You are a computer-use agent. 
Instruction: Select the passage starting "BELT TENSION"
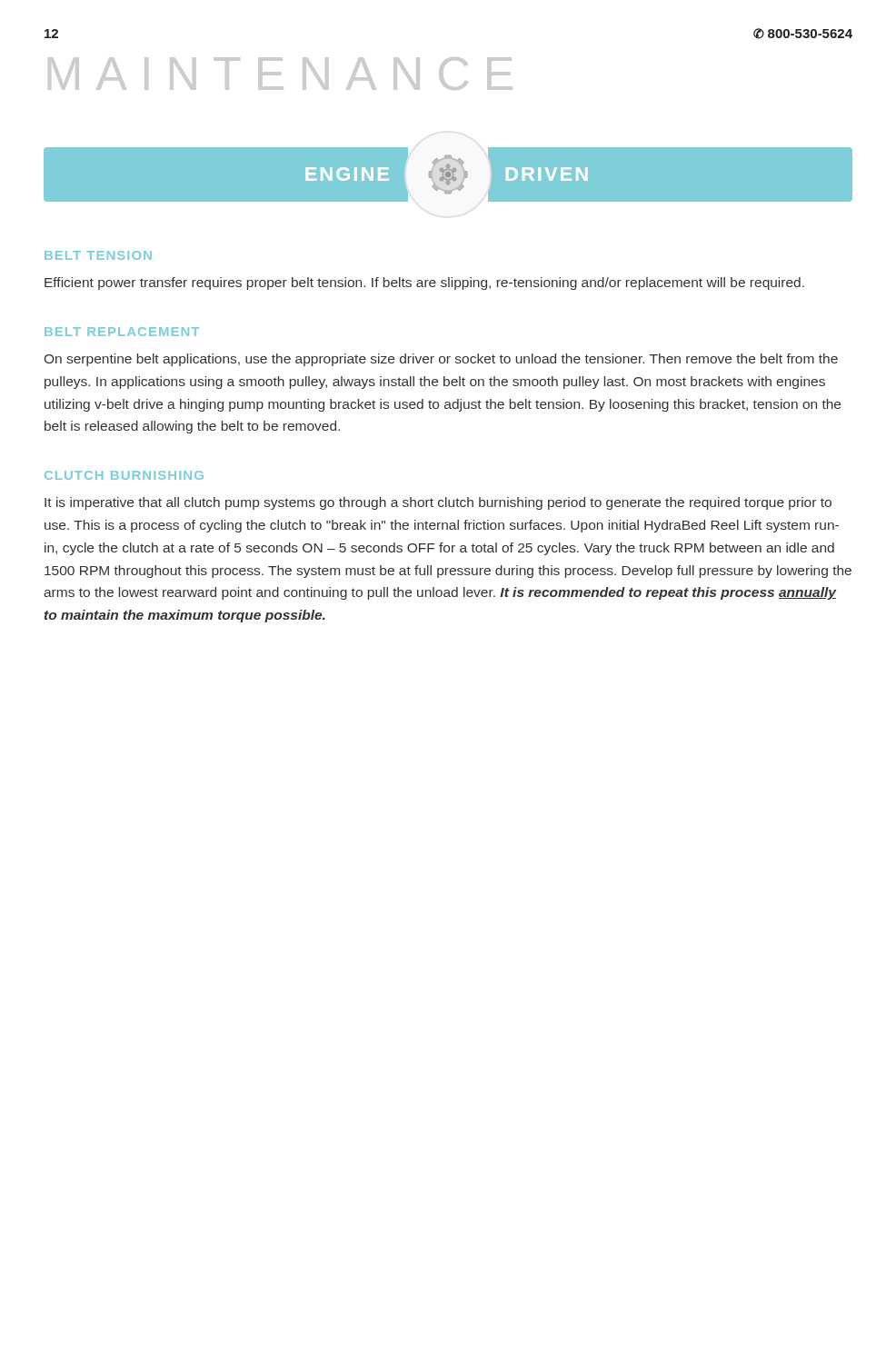(x=99, y=255)
